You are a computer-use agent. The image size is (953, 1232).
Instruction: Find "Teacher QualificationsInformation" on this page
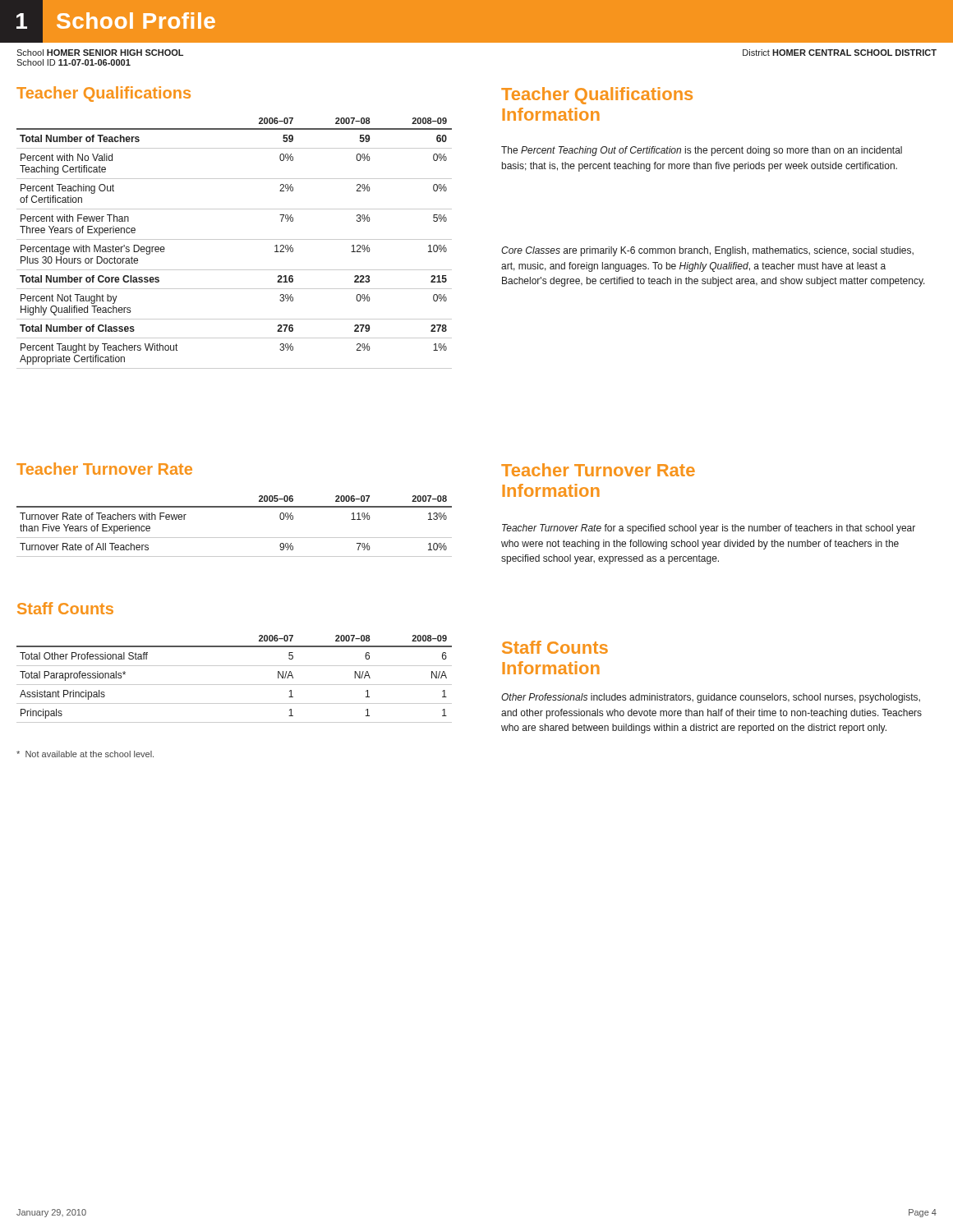click(x=597, y=104)
